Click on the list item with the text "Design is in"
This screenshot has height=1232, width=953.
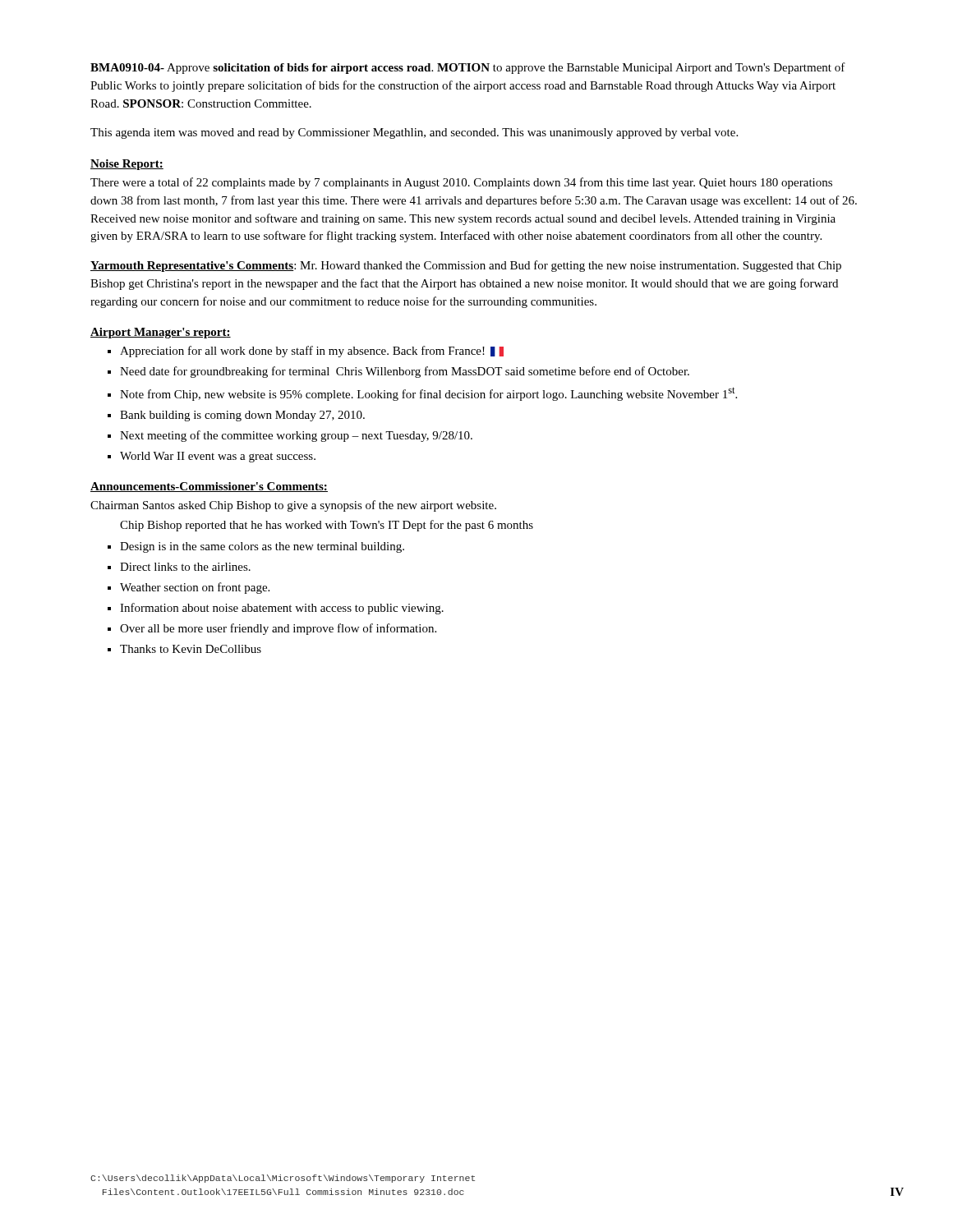(x=263, y=546)
